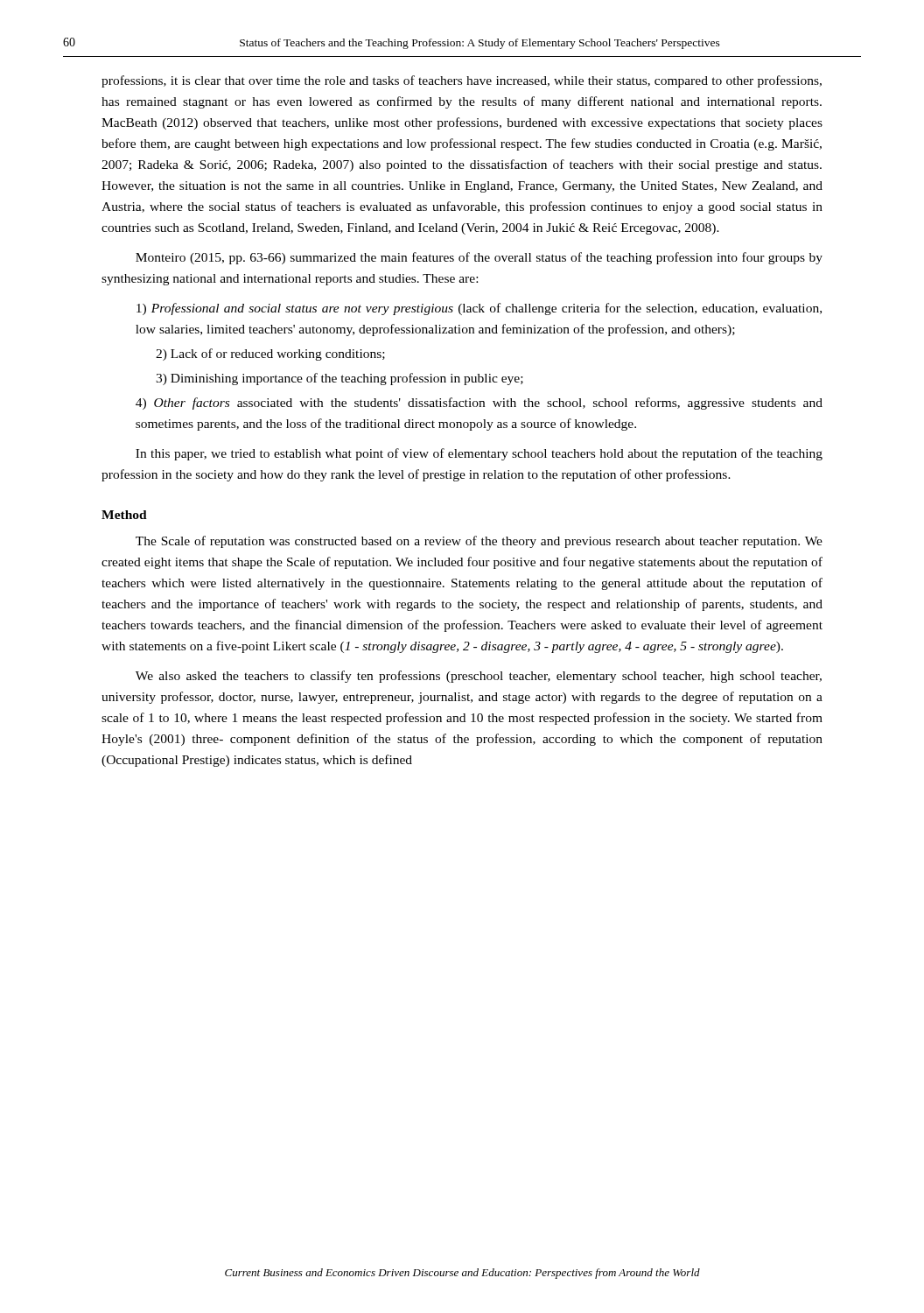924x1313 pixels.
Task: Where is the passage that starts "The Scale of reputation was"?
Action: tap(462, 593)
